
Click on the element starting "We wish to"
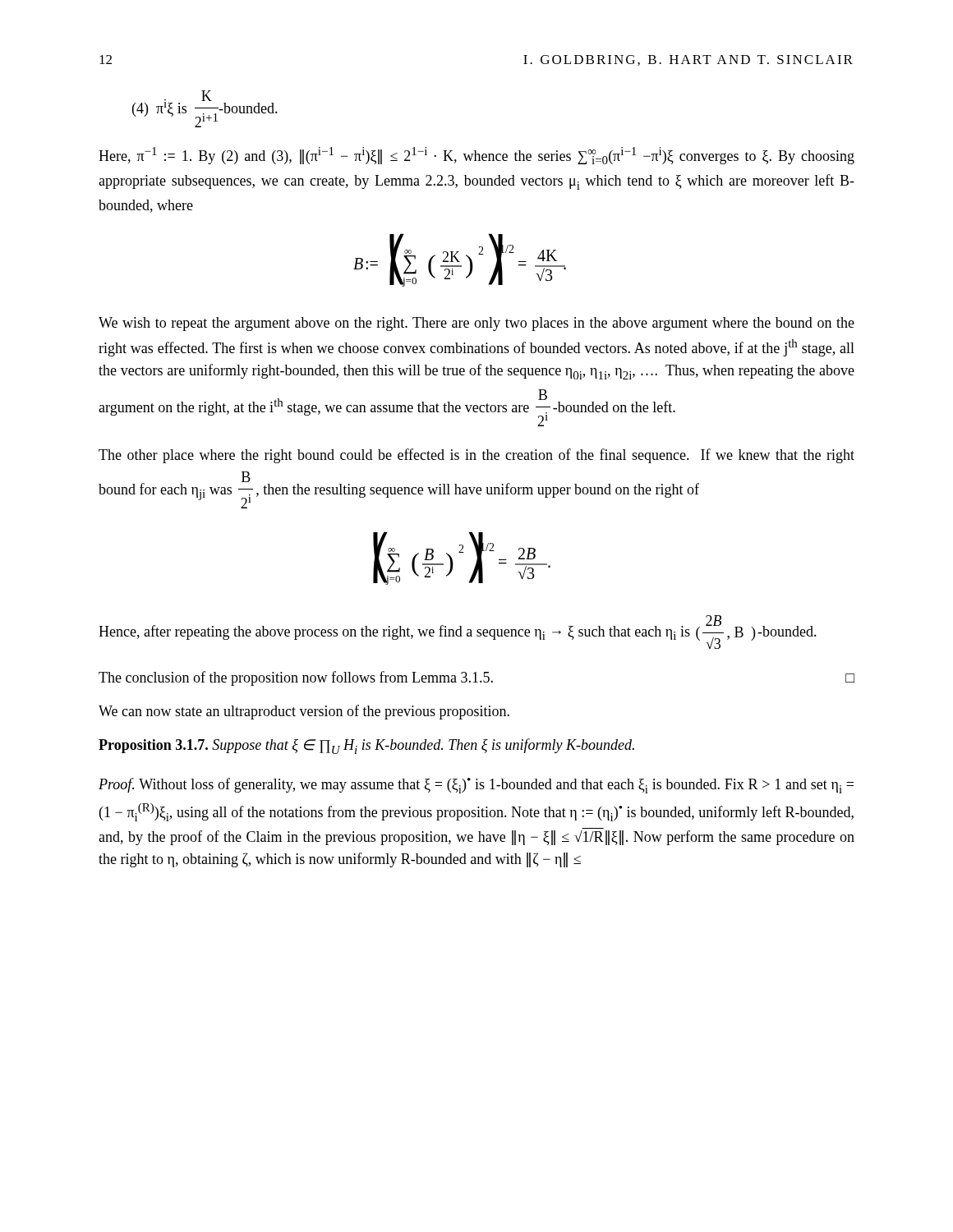tap(476, 373)
